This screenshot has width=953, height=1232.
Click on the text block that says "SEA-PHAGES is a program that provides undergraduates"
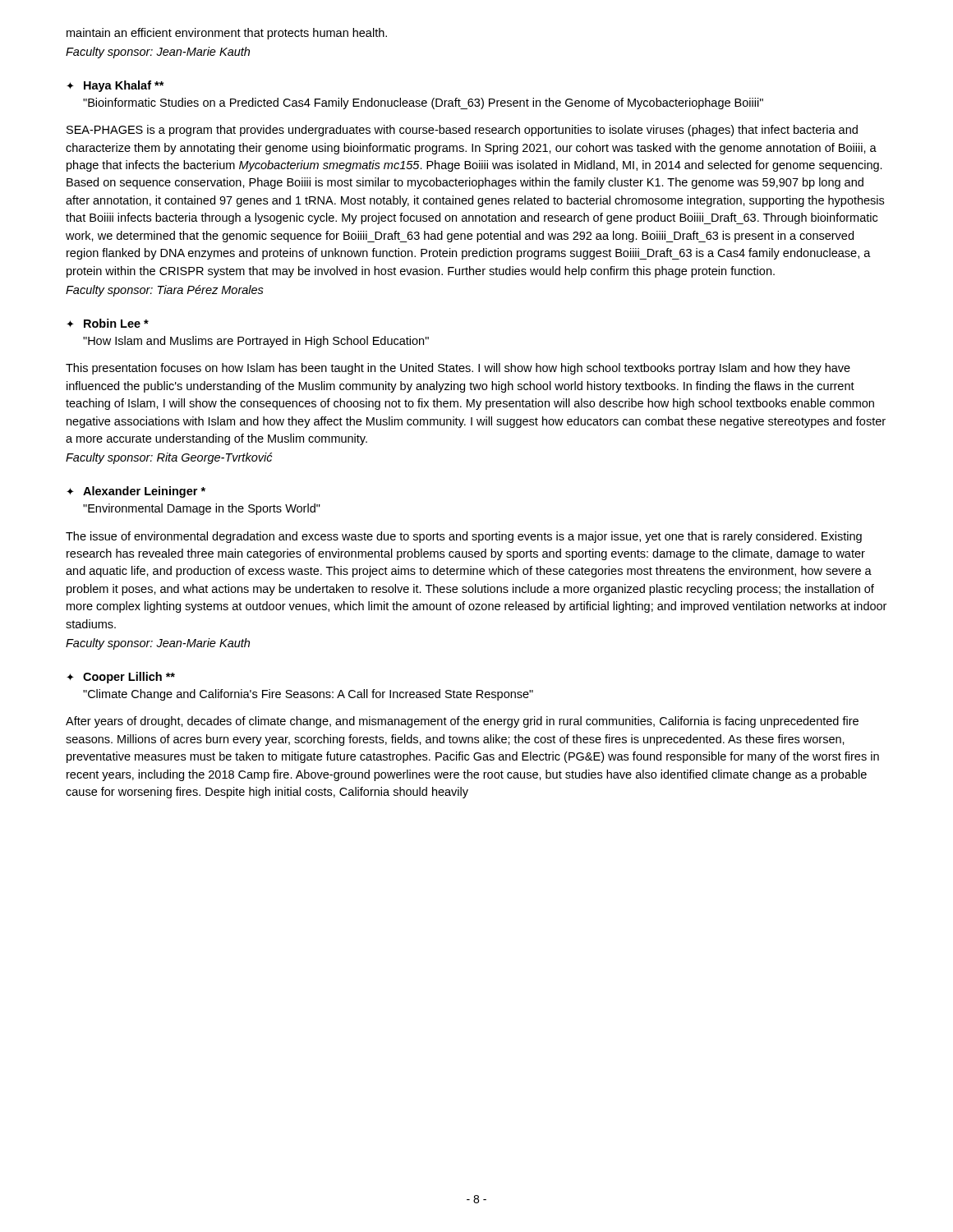[475, 200]
